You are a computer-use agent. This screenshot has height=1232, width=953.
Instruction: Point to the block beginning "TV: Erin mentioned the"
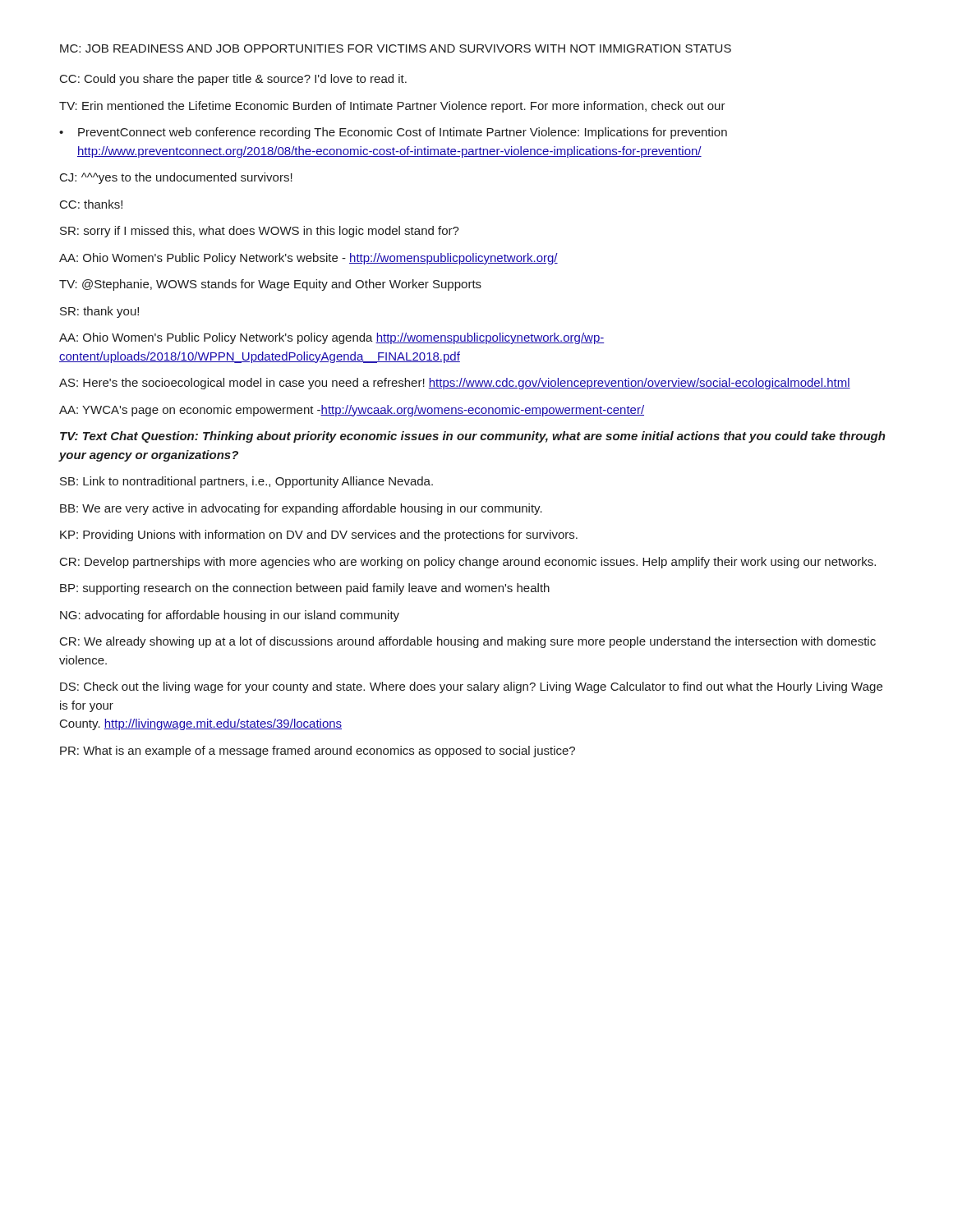(392, 105)
